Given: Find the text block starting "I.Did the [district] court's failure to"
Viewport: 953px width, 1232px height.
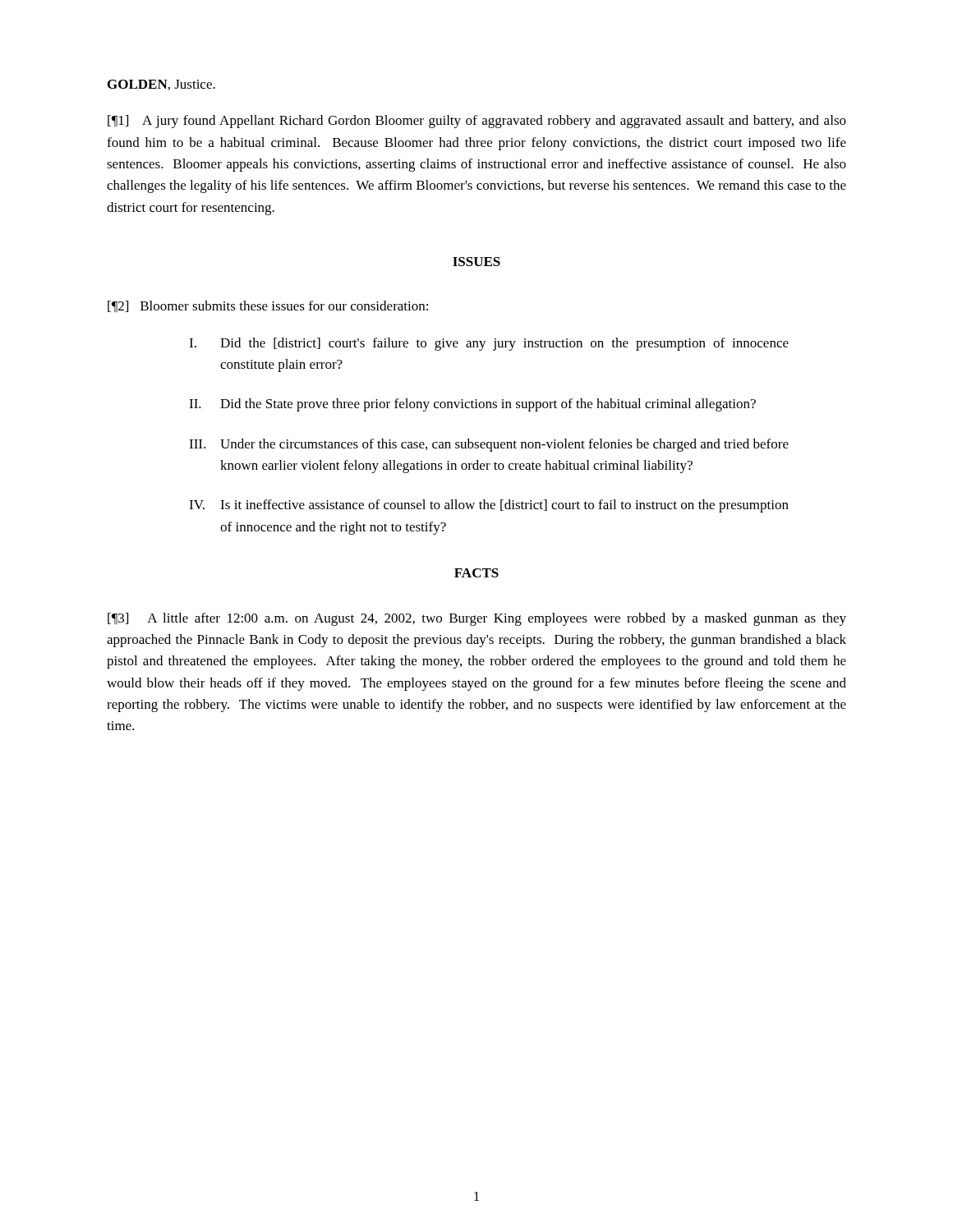Looking at the screenshot, I should [489, 354].
